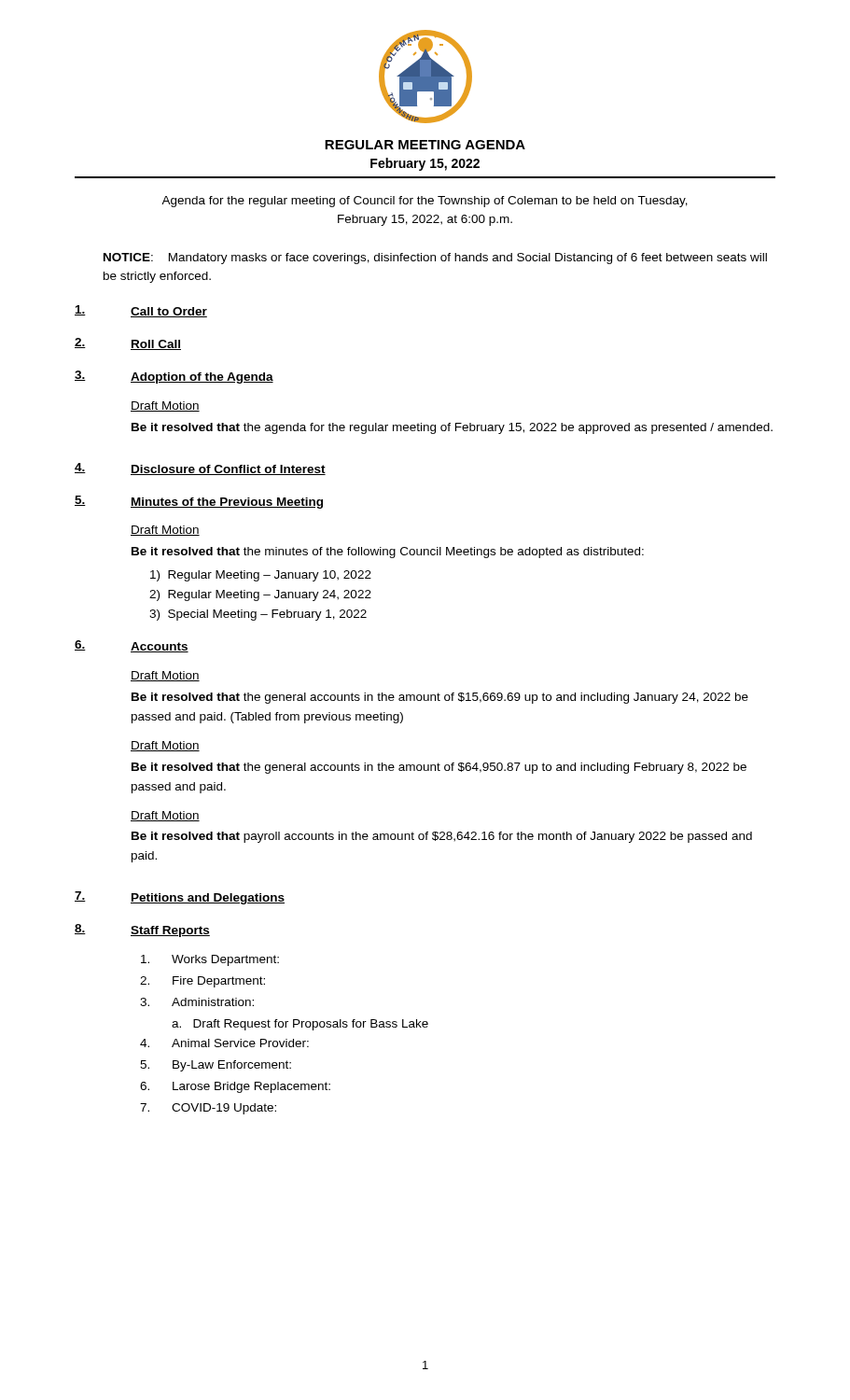Navigate to the text starting "Works Department:"
850x1400 pixels.
[210, 960]
